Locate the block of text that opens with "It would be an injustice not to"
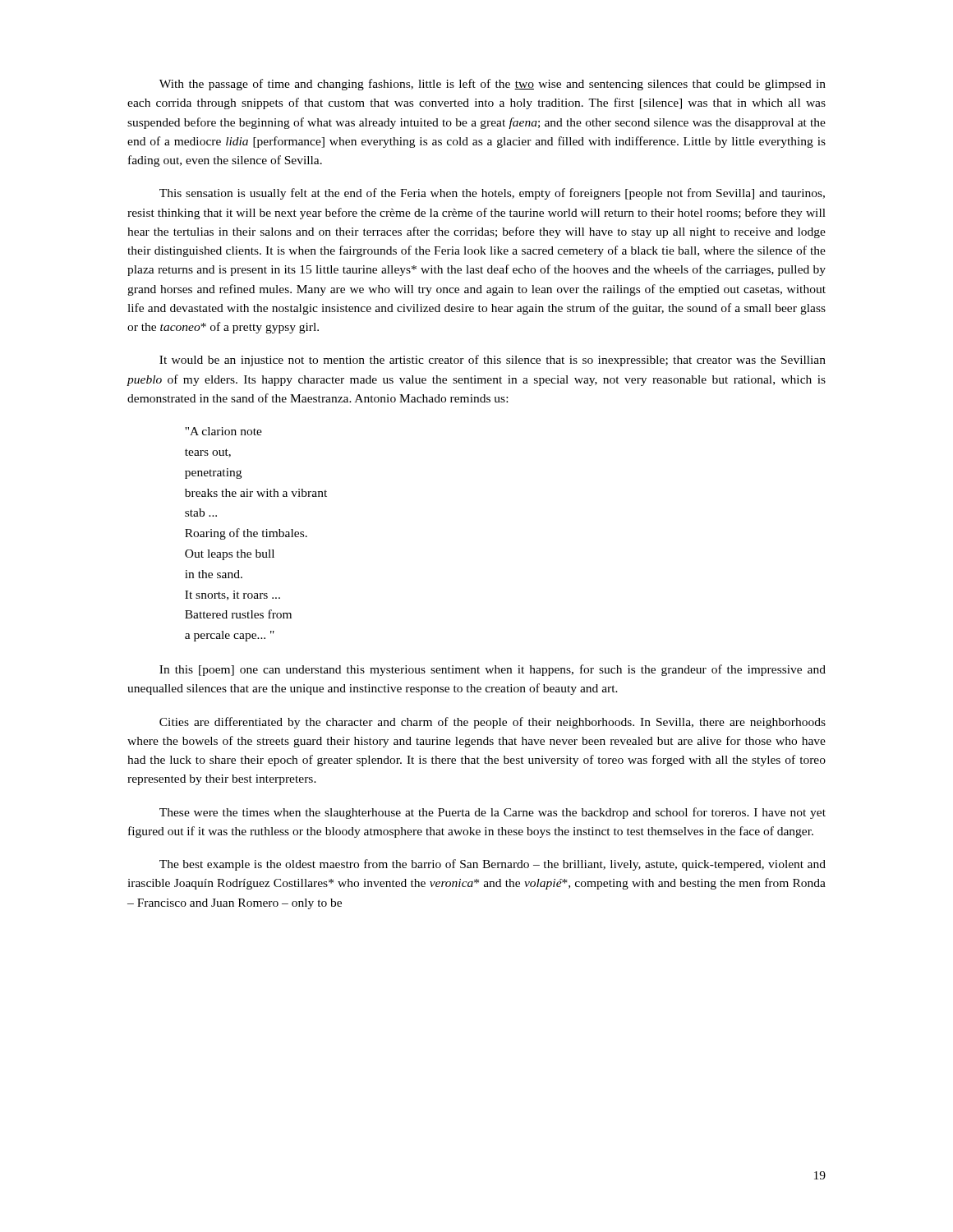 click(476, 379)
